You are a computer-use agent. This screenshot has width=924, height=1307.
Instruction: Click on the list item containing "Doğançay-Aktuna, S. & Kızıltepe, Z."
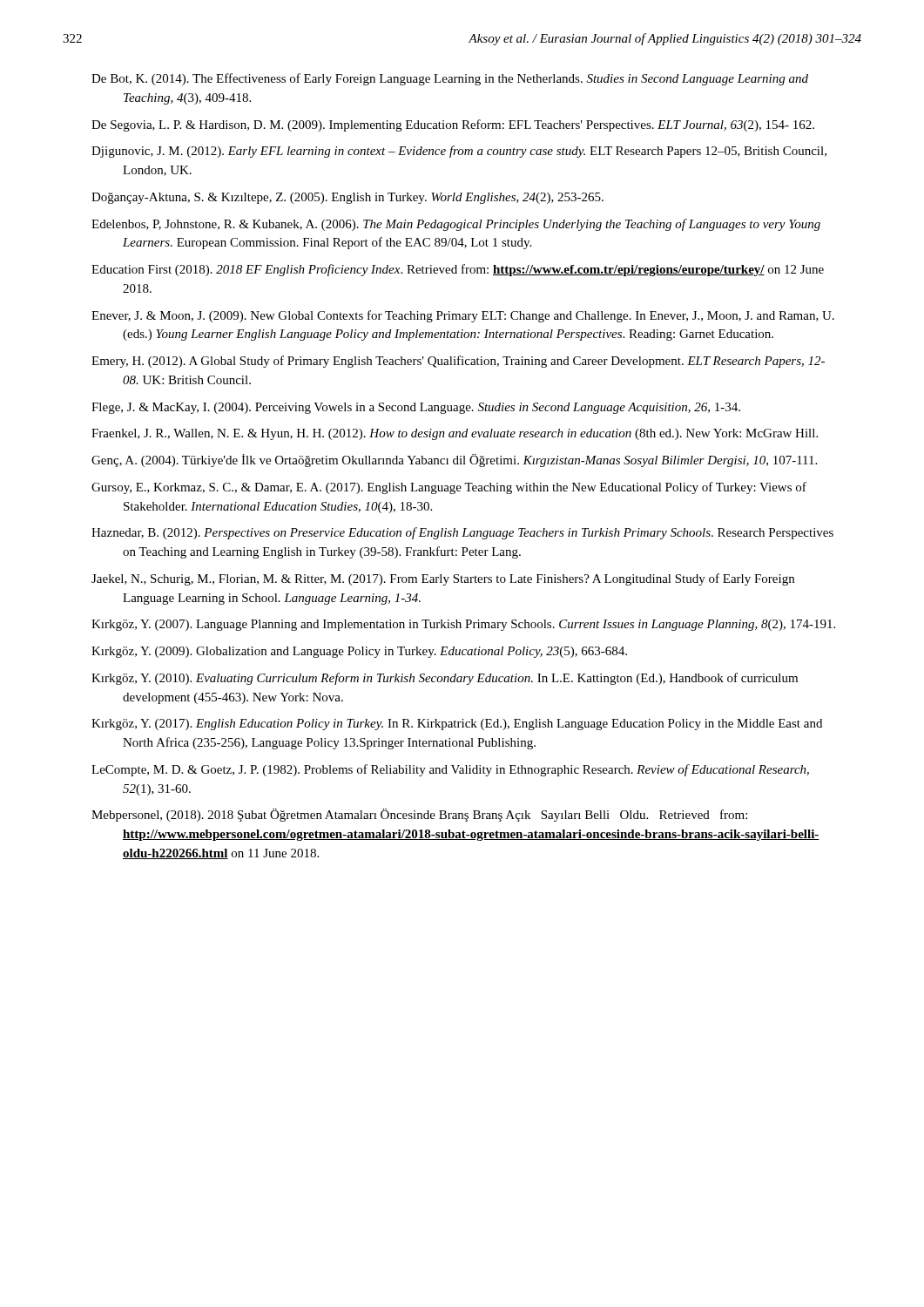tap(348, 197)
